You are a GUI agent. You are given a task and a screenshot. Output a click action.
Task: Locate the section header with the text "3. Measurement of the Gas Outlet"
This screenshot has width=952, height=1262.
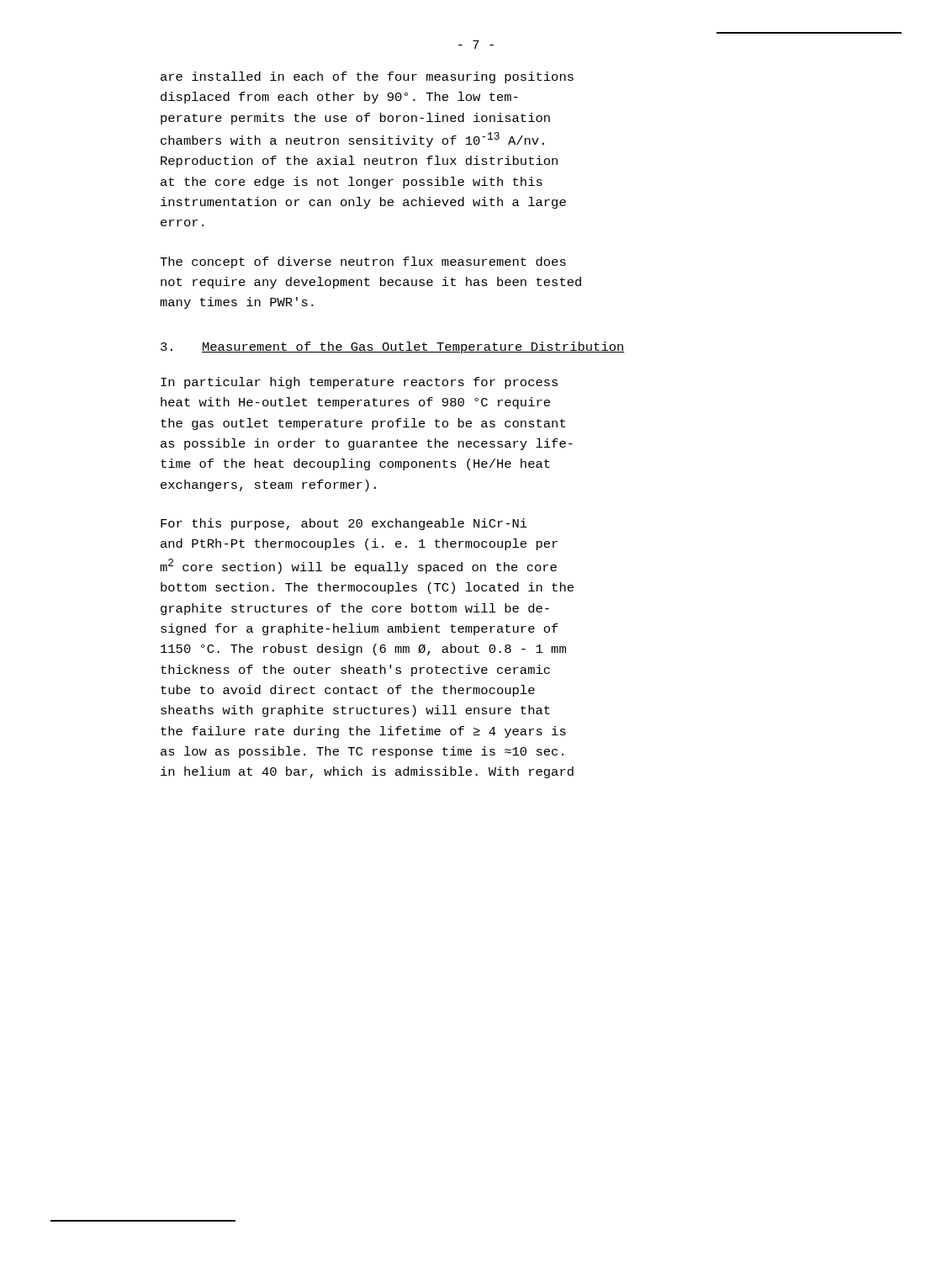point(392,347)
